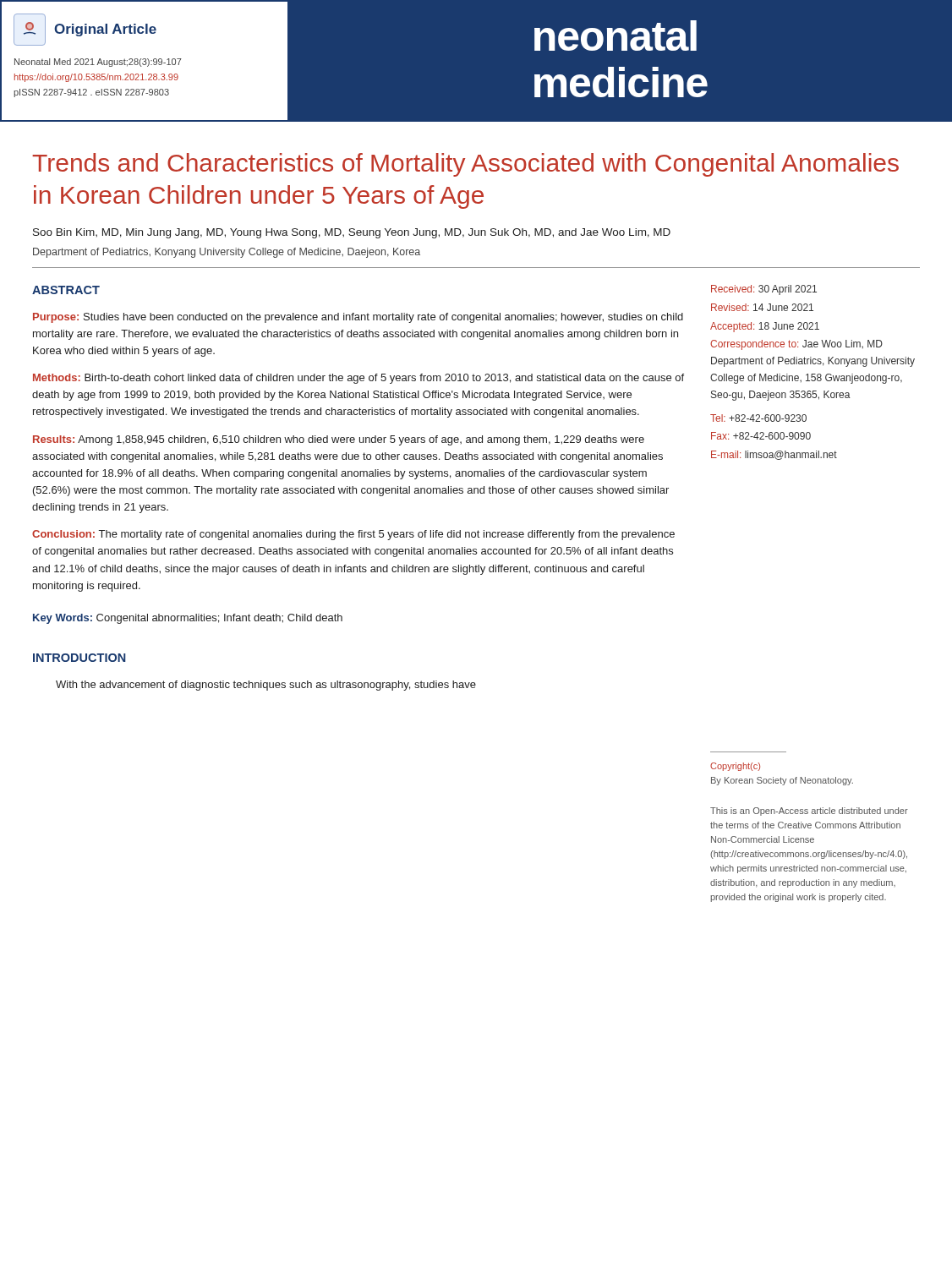This screenshot has height=1268, width=952.
Task: Locate the text block containing "Methods: Birth-to-death cohort"
Action: (x=358, y=395)
